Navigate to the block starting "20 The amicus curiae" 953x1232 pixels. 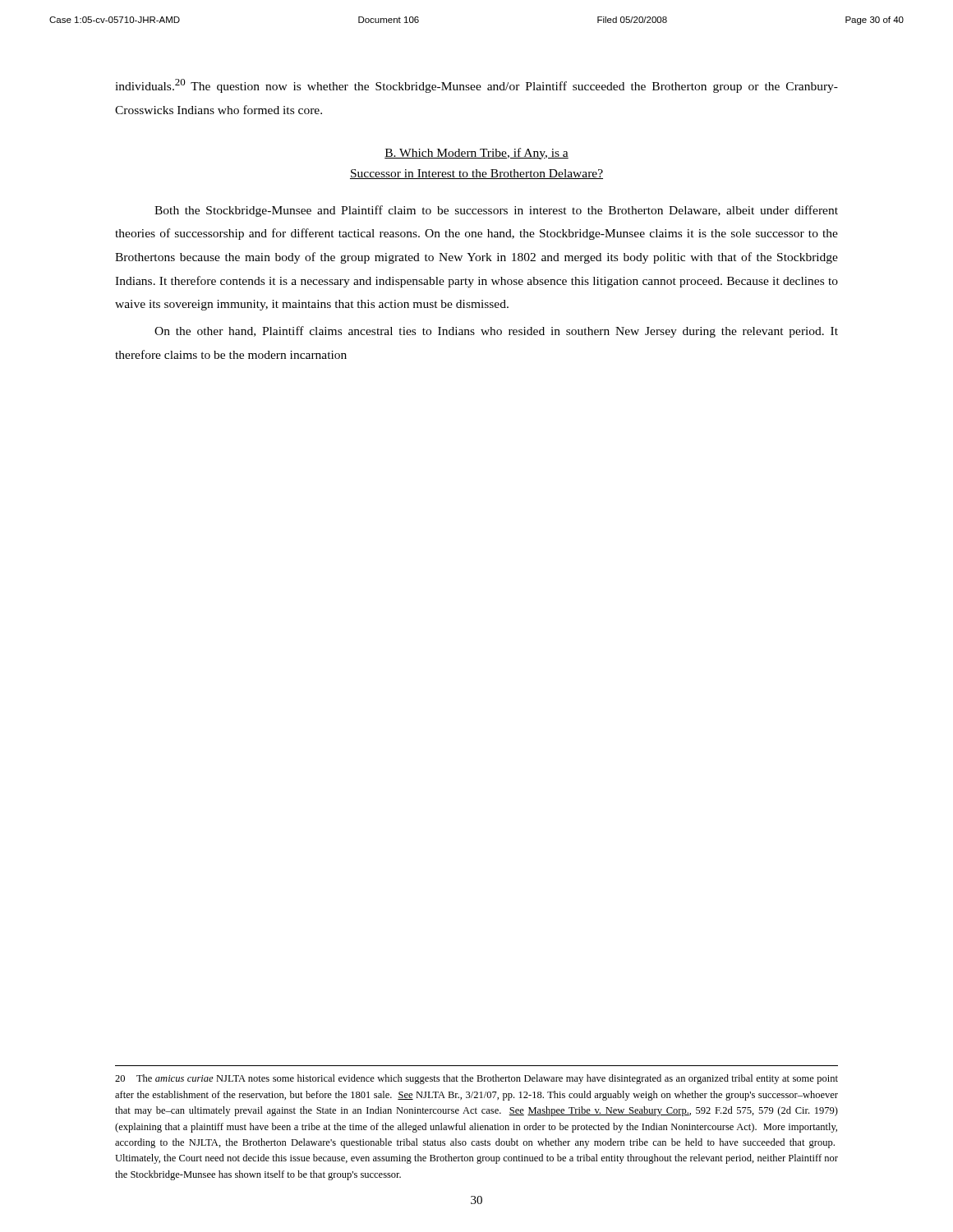click(476, 1127)
